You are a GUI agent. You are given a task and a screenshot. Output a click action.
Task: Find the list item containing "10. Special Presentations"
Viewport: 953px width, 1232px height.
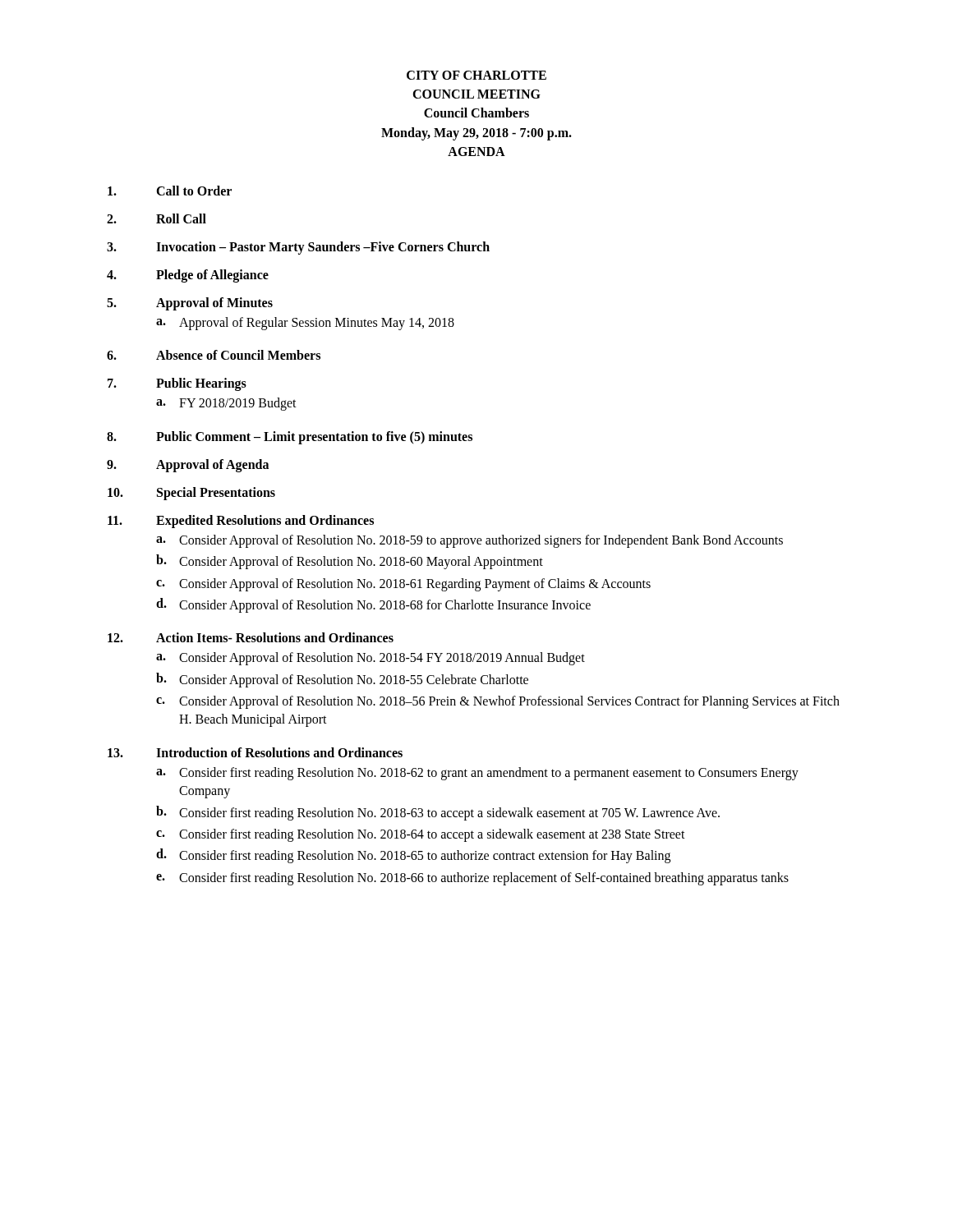tap(191, 494)
